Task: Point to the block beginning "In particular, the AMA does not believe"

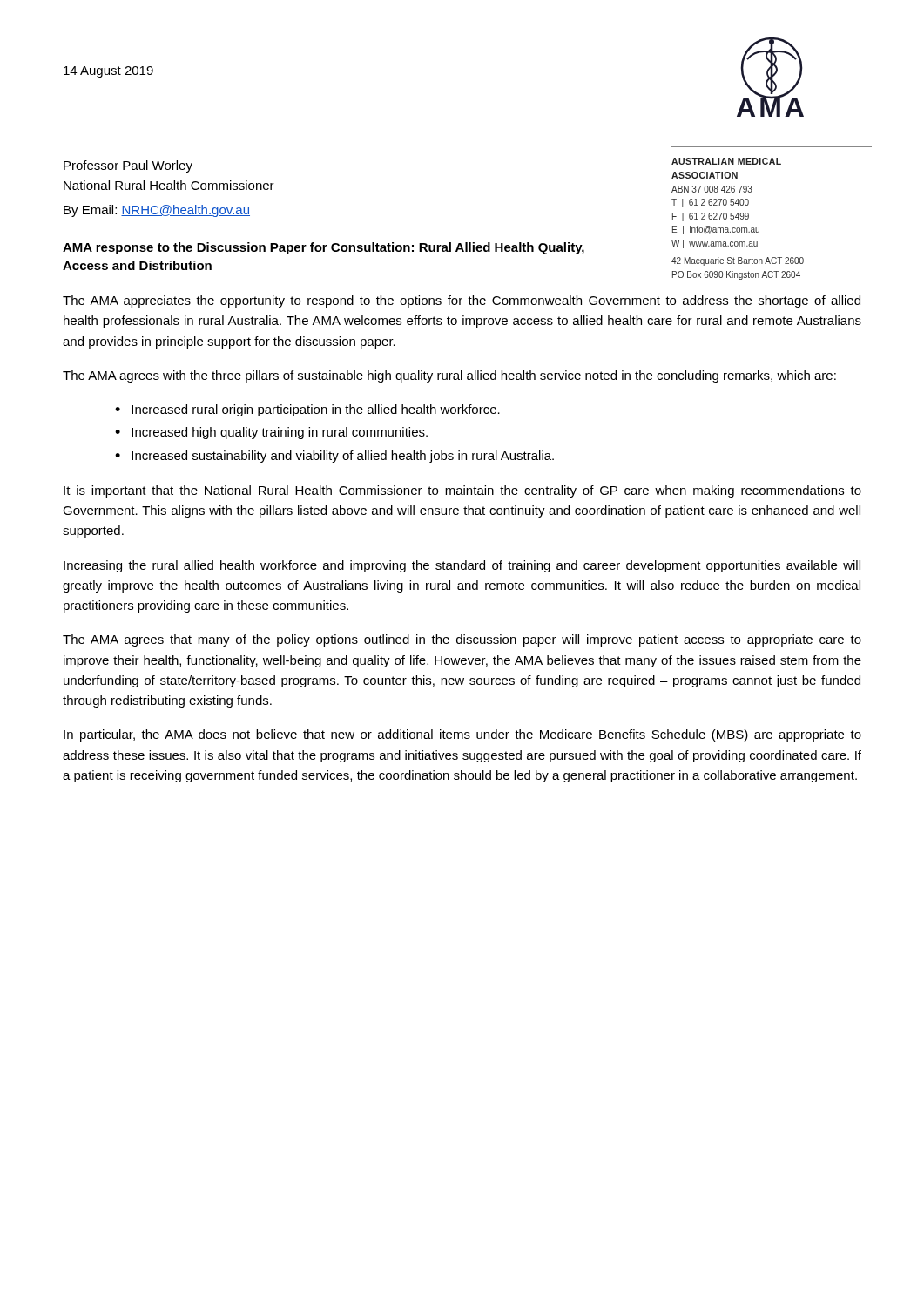Action: 462,755
